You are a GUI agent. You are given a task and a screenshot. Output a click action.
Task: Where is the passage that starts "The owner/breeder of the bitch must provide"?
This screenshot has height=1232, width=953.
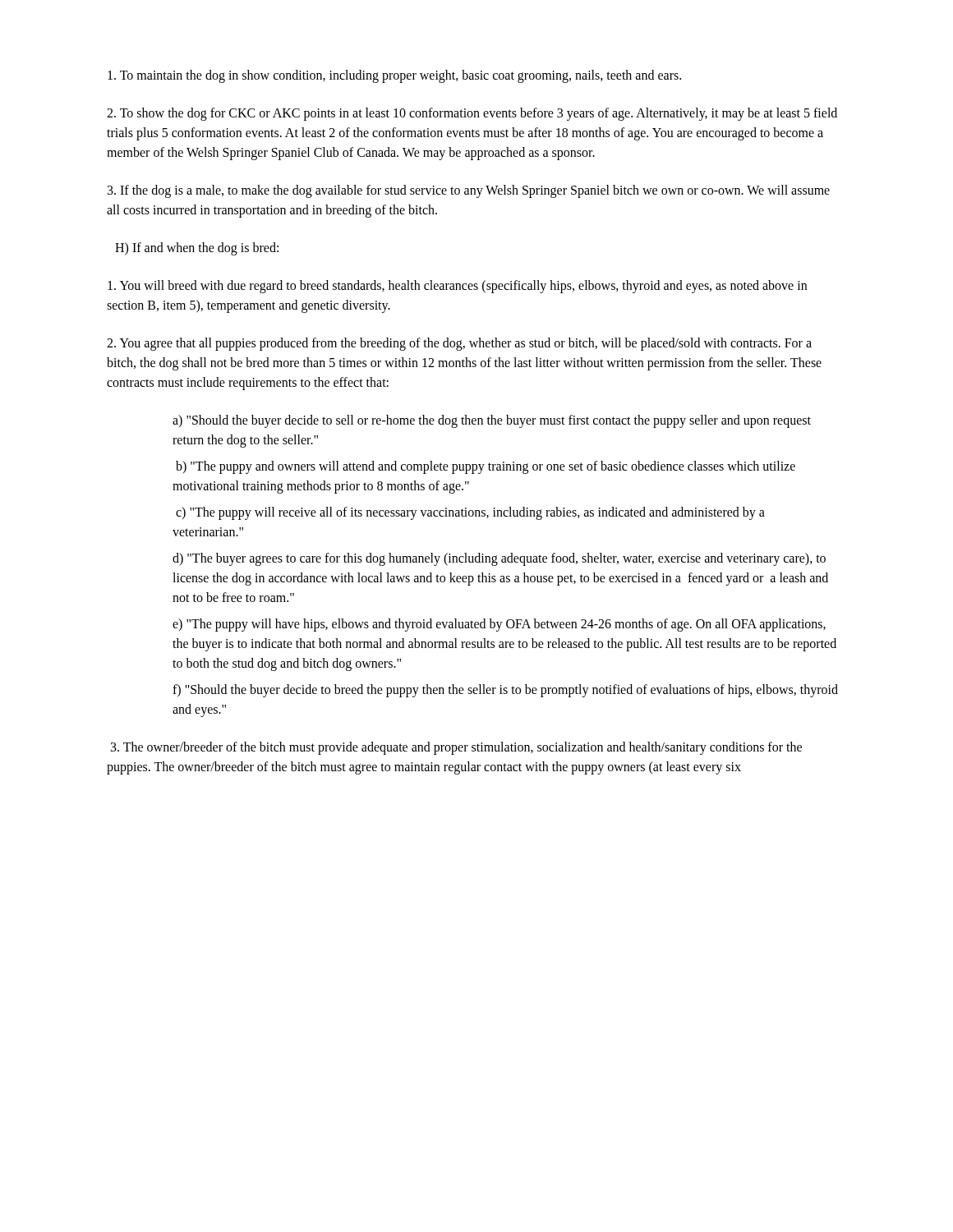455,757
